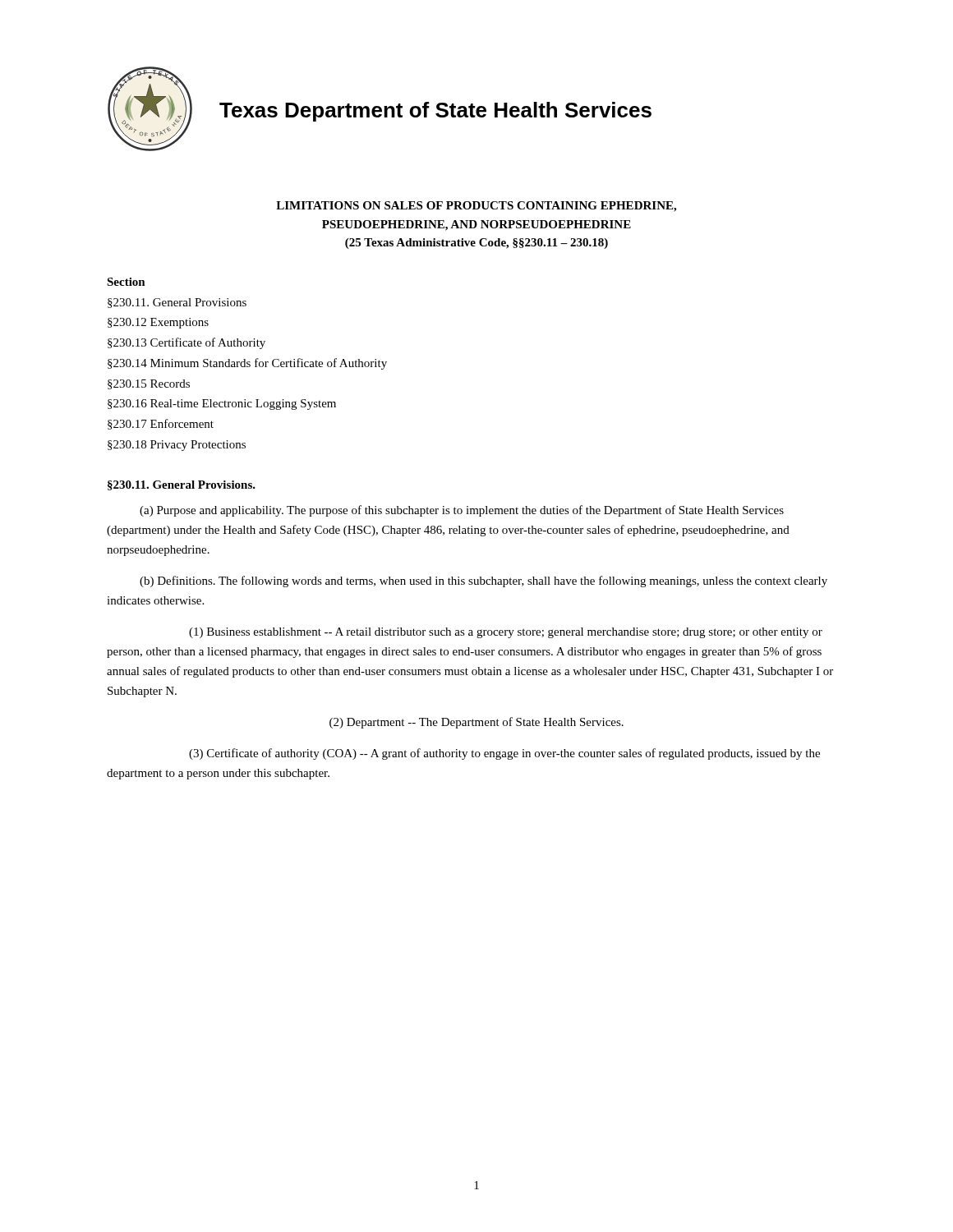953x1232 pixels.
Task: Locate the text "§230.13 Certificate of Authority"
Action: click(x=186, y=342)
